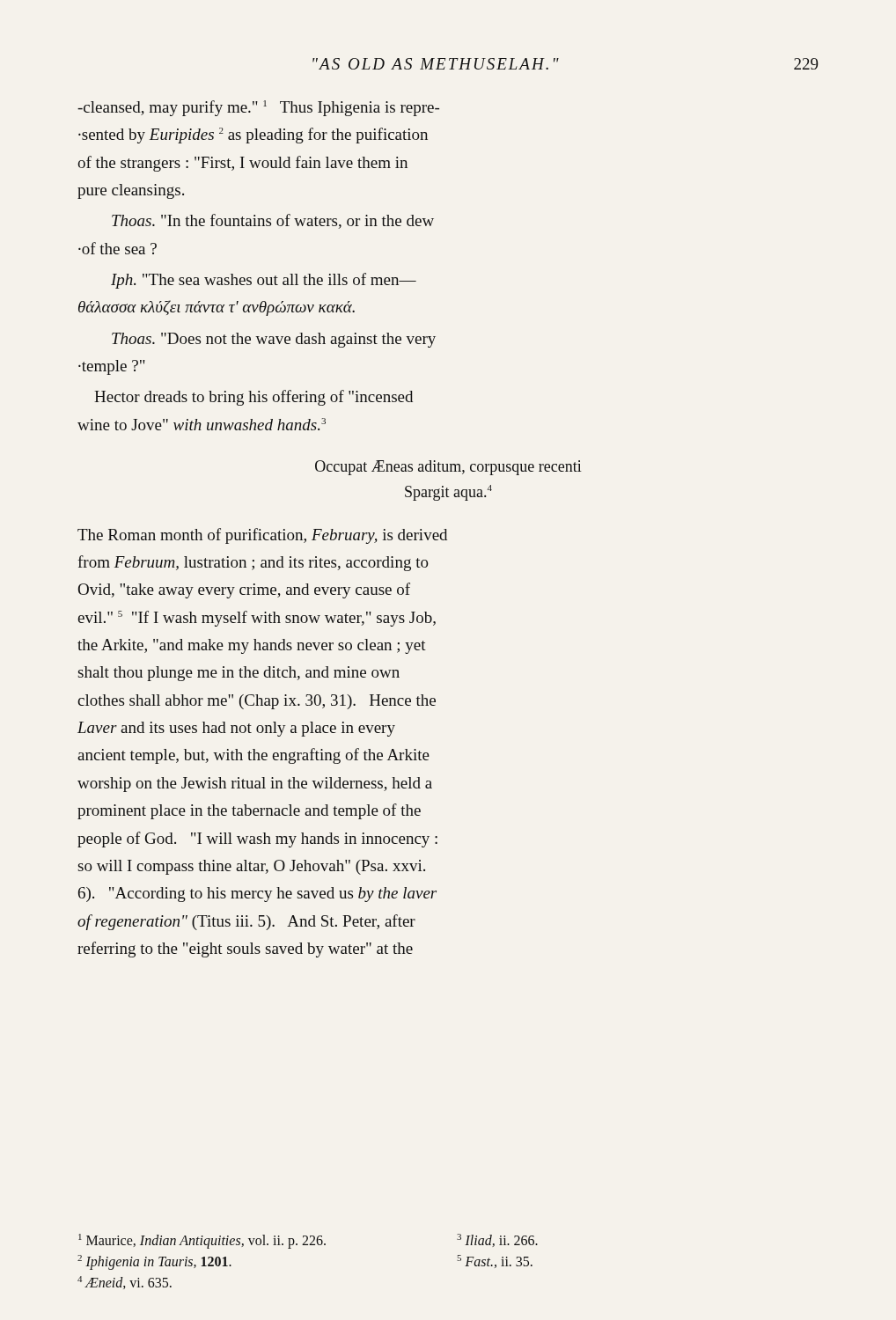Where is the passage that starts "1 Maurice, Indian"?
This screenshot has height=1320, width=896.
tap(448, 1262)
